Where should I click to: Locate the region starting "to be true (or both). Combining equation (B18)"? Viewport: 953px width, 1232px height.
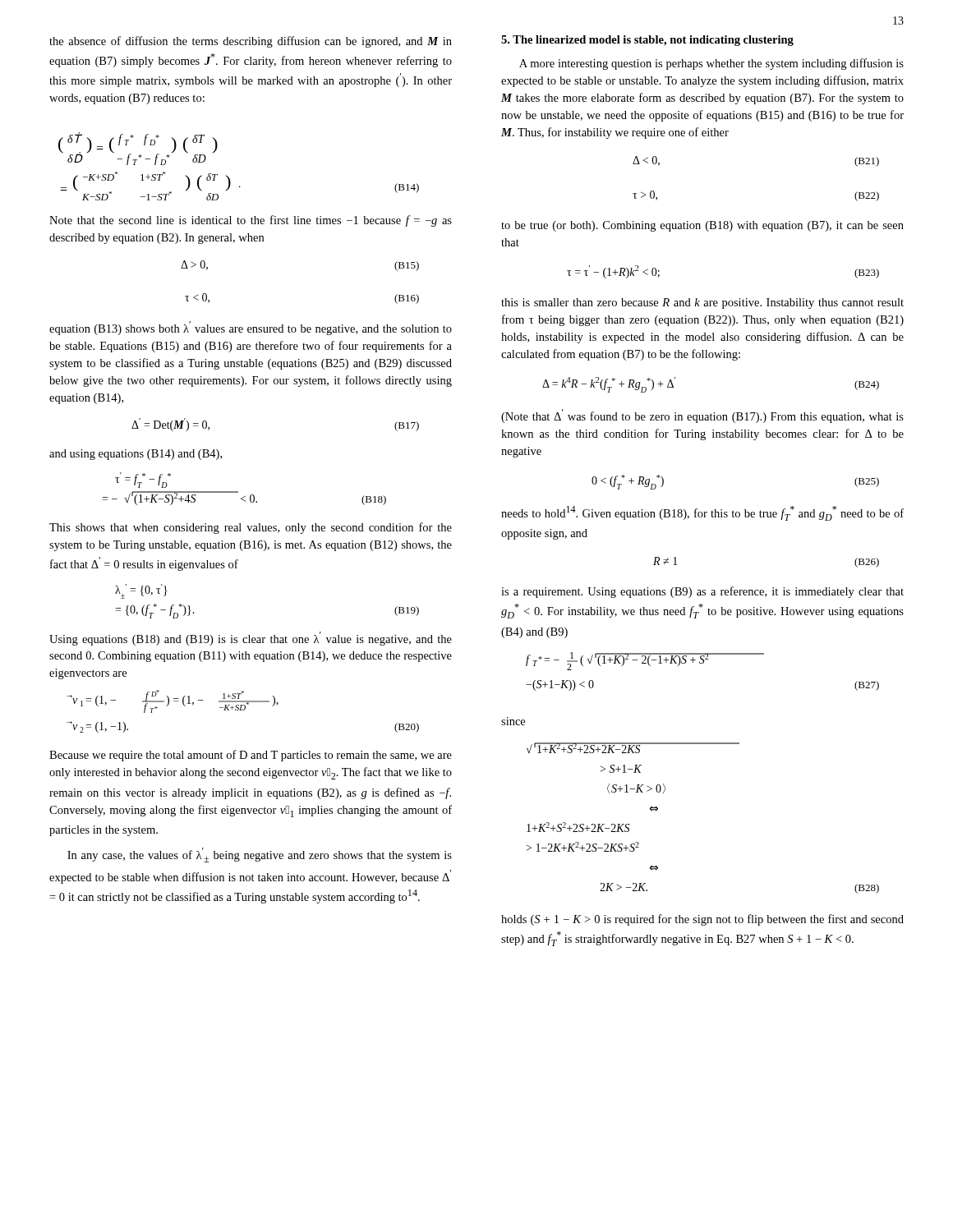coord(702,234)
